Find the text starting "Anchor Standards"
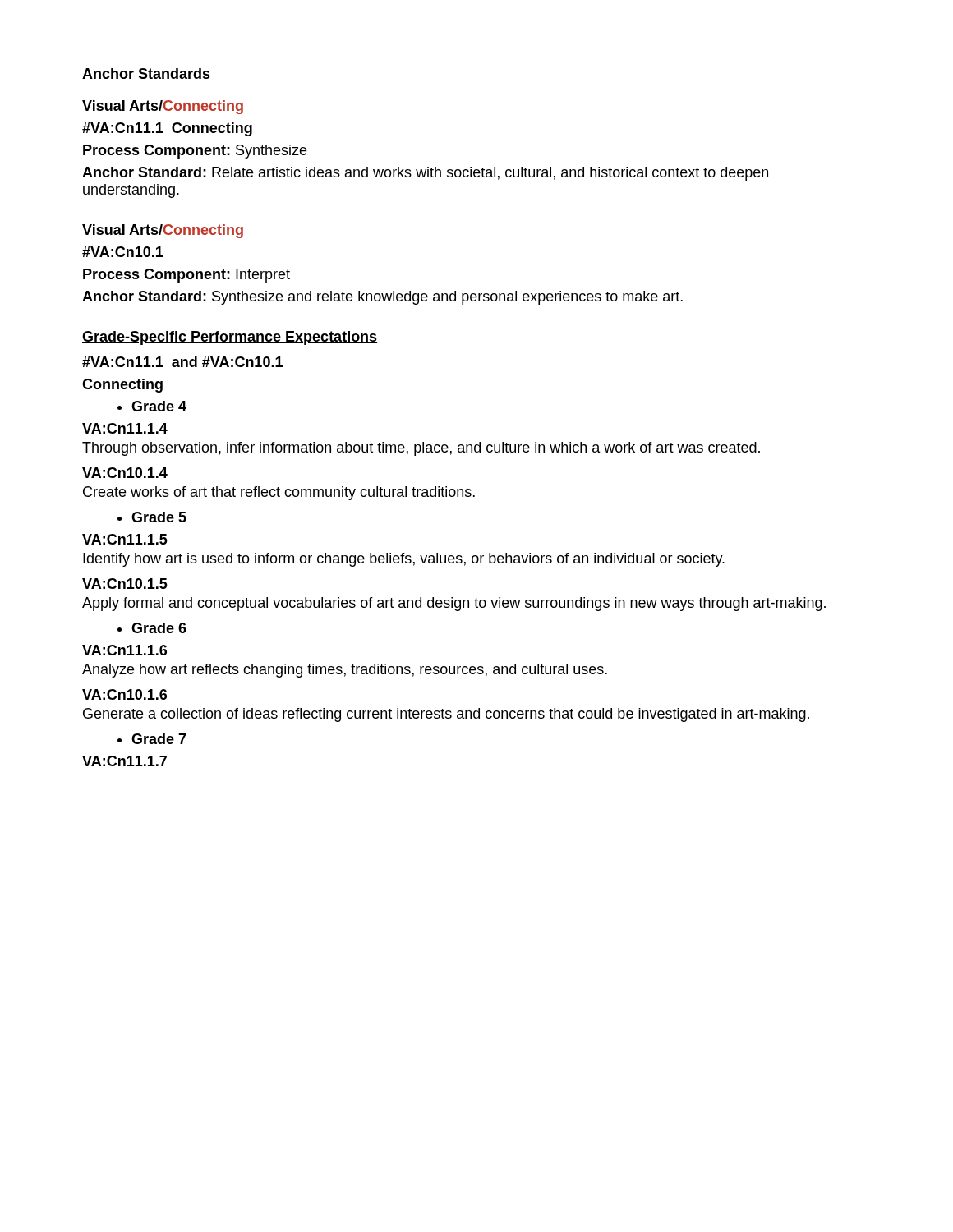 [146, 74]
